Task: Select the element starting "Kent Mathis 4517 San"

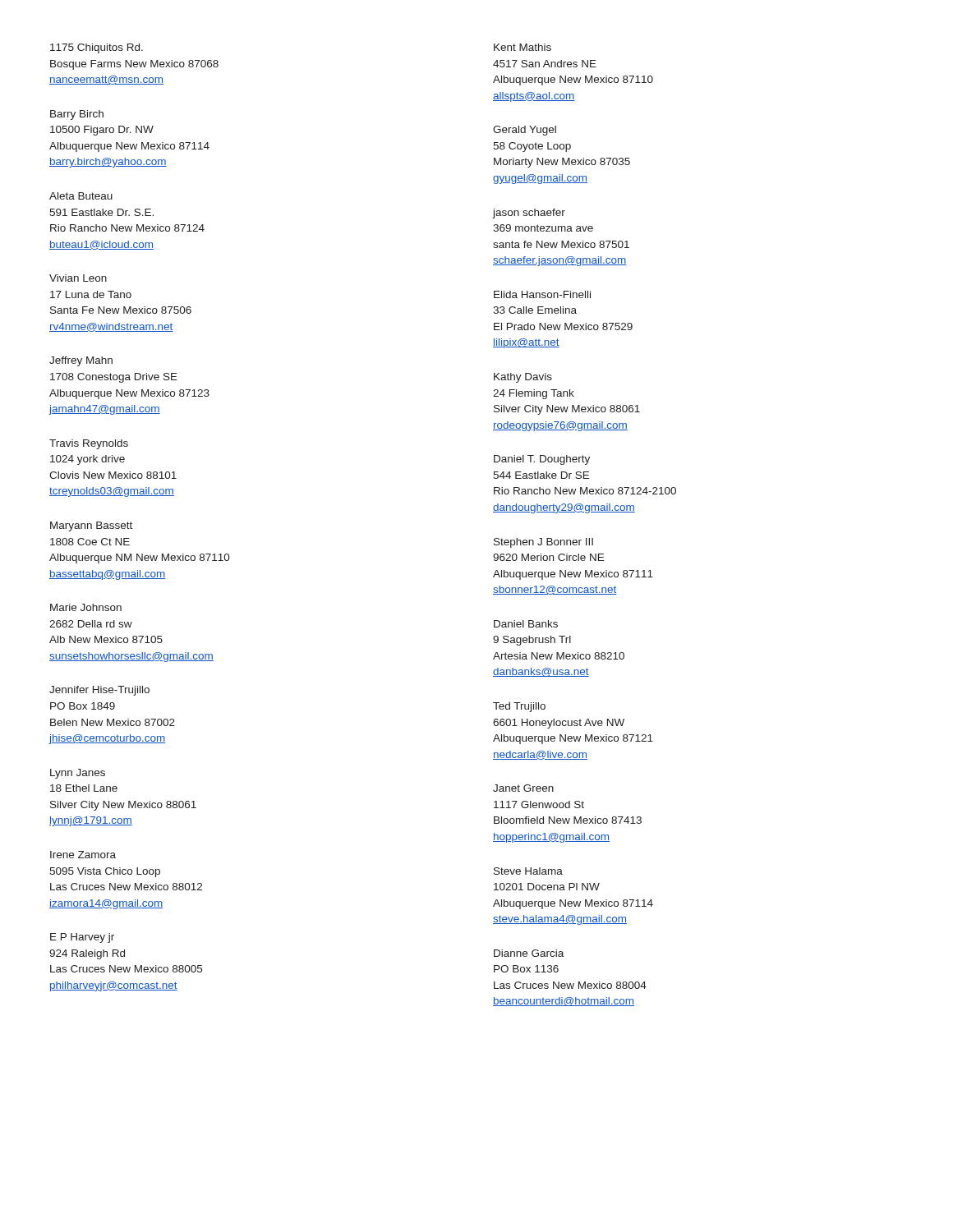Action: (x=523, y=47)
